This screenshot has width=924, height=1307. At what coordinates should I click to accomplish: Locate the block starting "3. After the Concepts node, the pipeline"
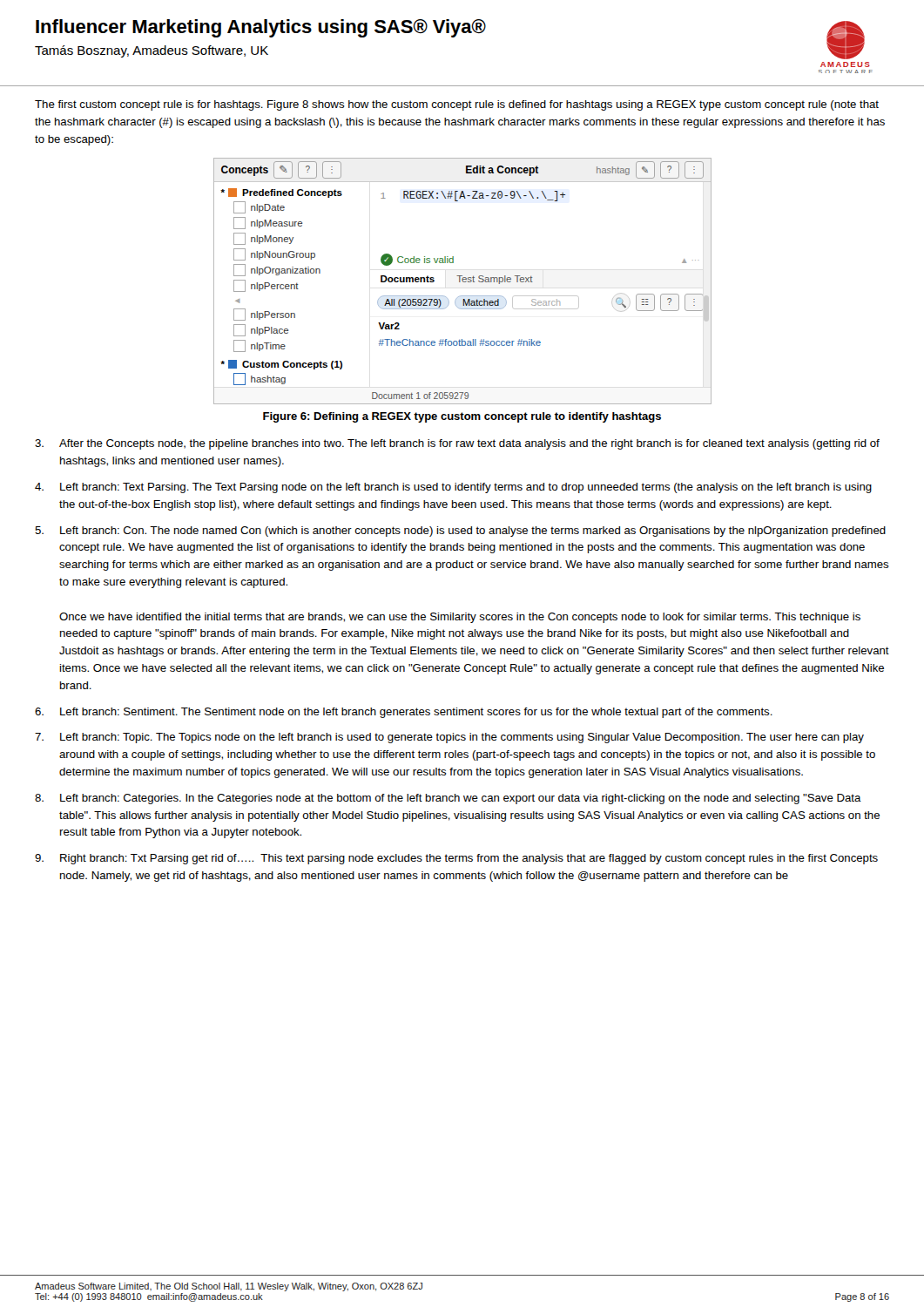(462, 452)
